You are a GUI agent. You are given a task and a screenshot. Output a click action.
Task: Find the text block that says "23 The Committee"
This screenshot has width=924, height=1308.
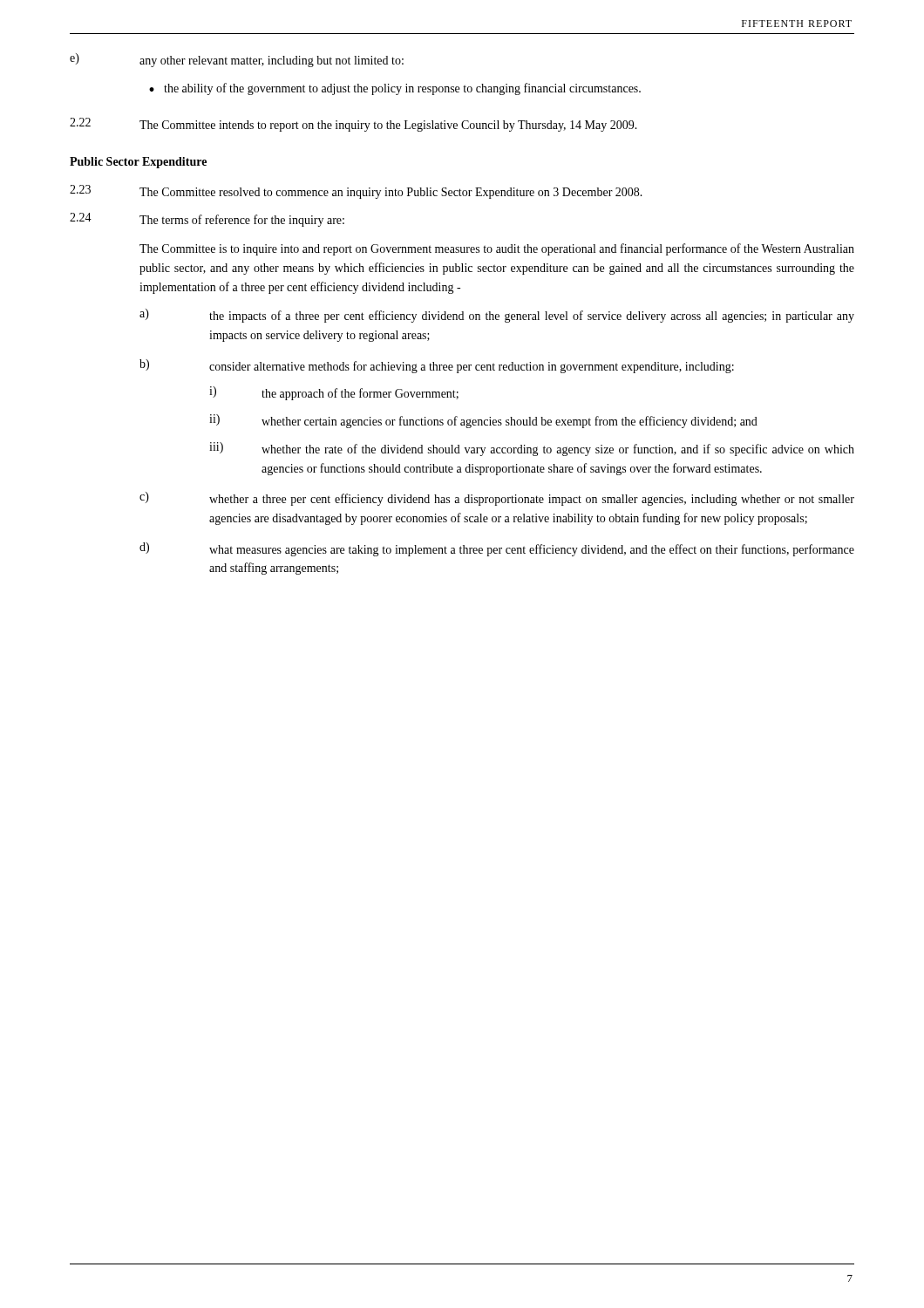coord(462,193)
